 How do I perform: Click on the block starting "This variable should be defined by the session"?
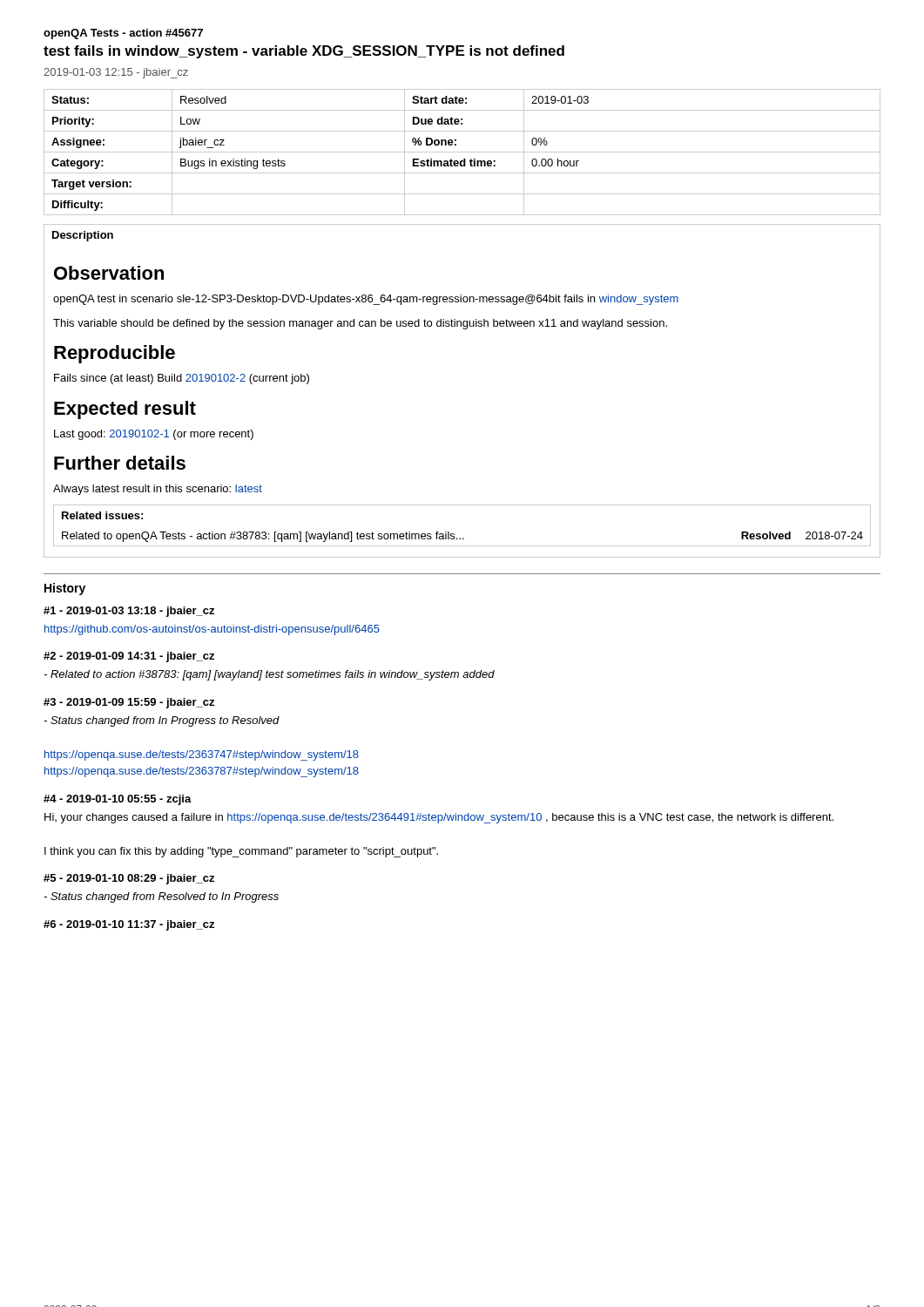click(x=361, y=322)
